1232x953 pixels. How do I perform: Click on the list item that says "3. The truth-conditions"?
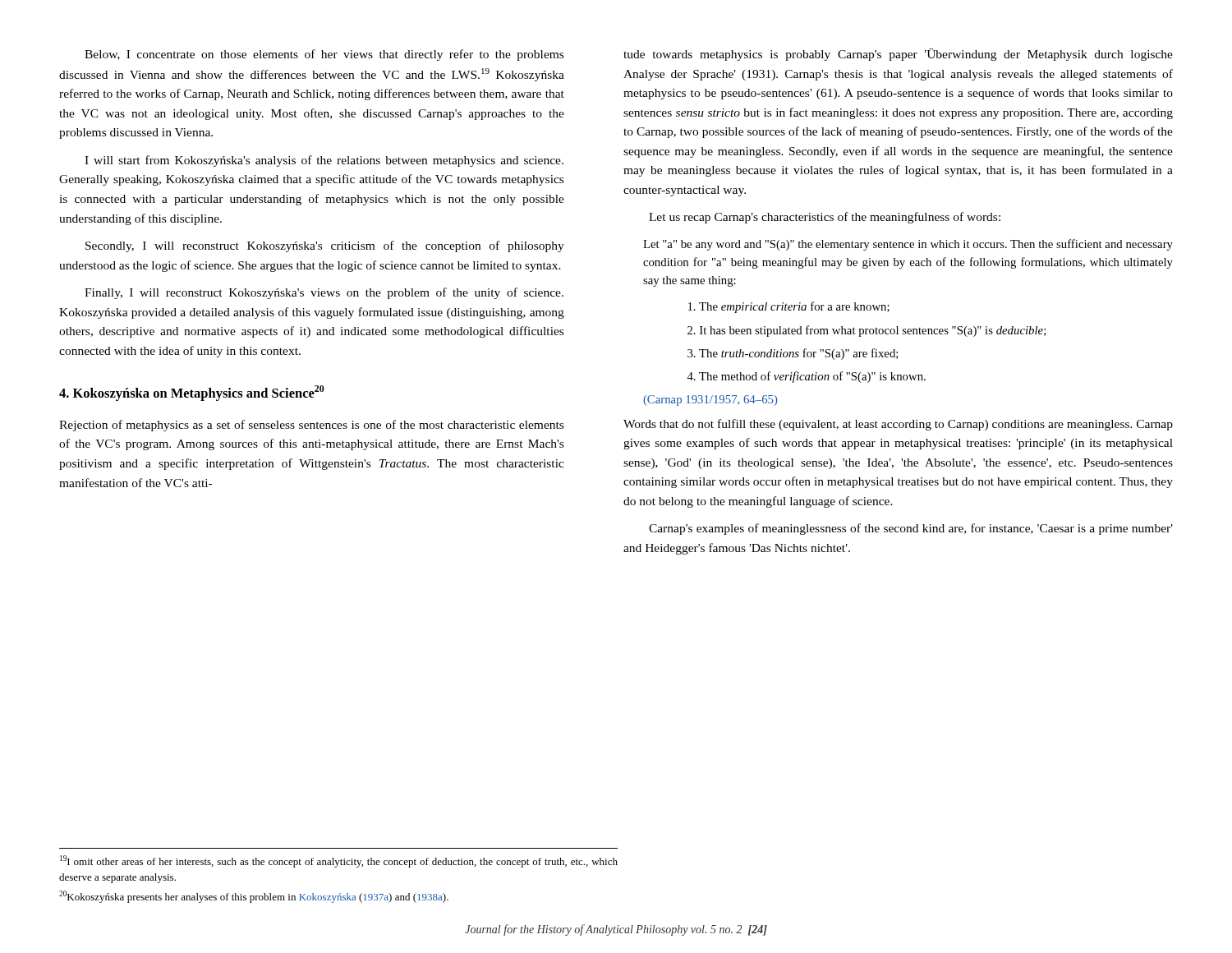[793, 354]
